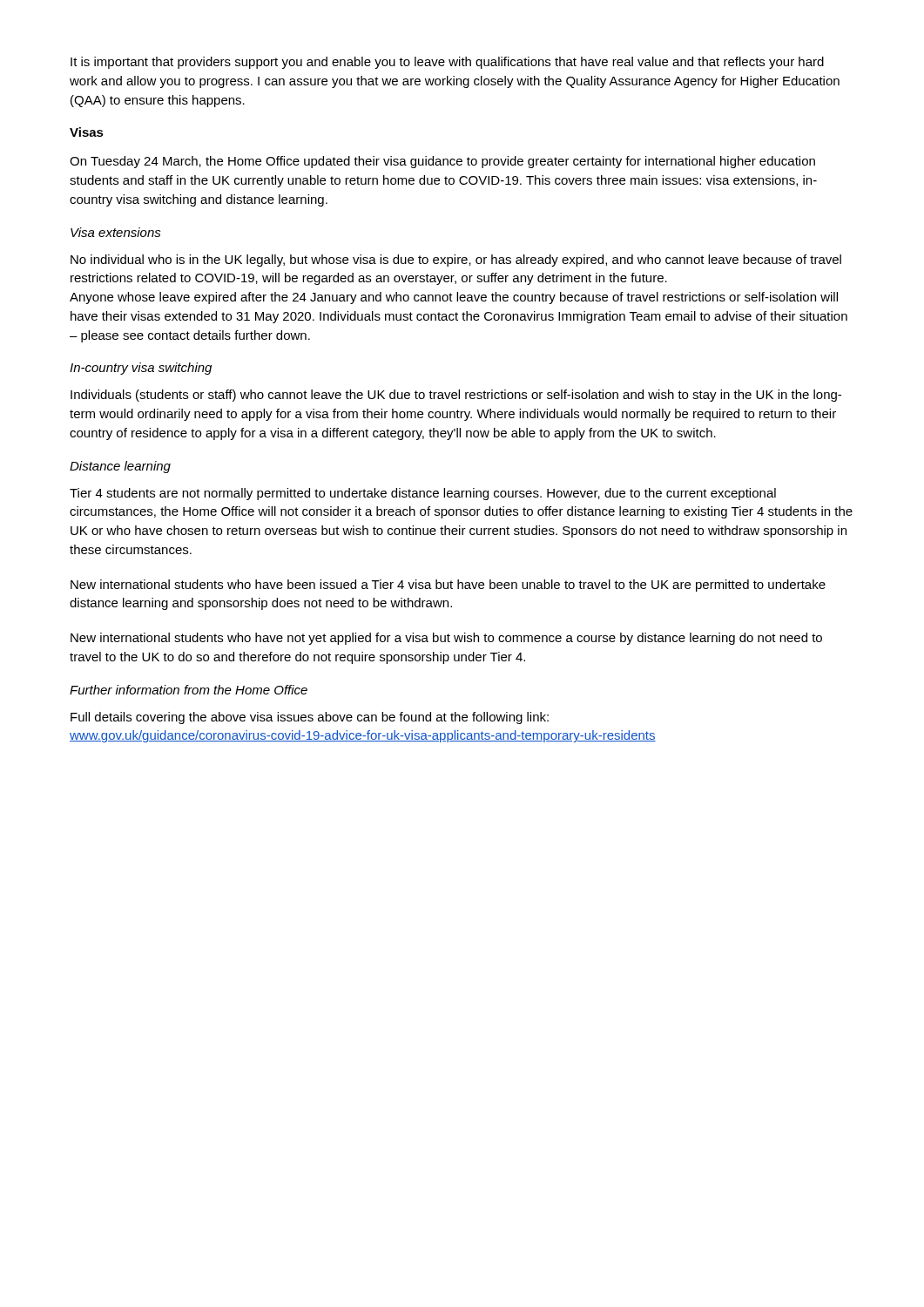Screen dimensions: 1307x924
Task: Point to the text starting "Visa extensions"
Action: [115, 232]
